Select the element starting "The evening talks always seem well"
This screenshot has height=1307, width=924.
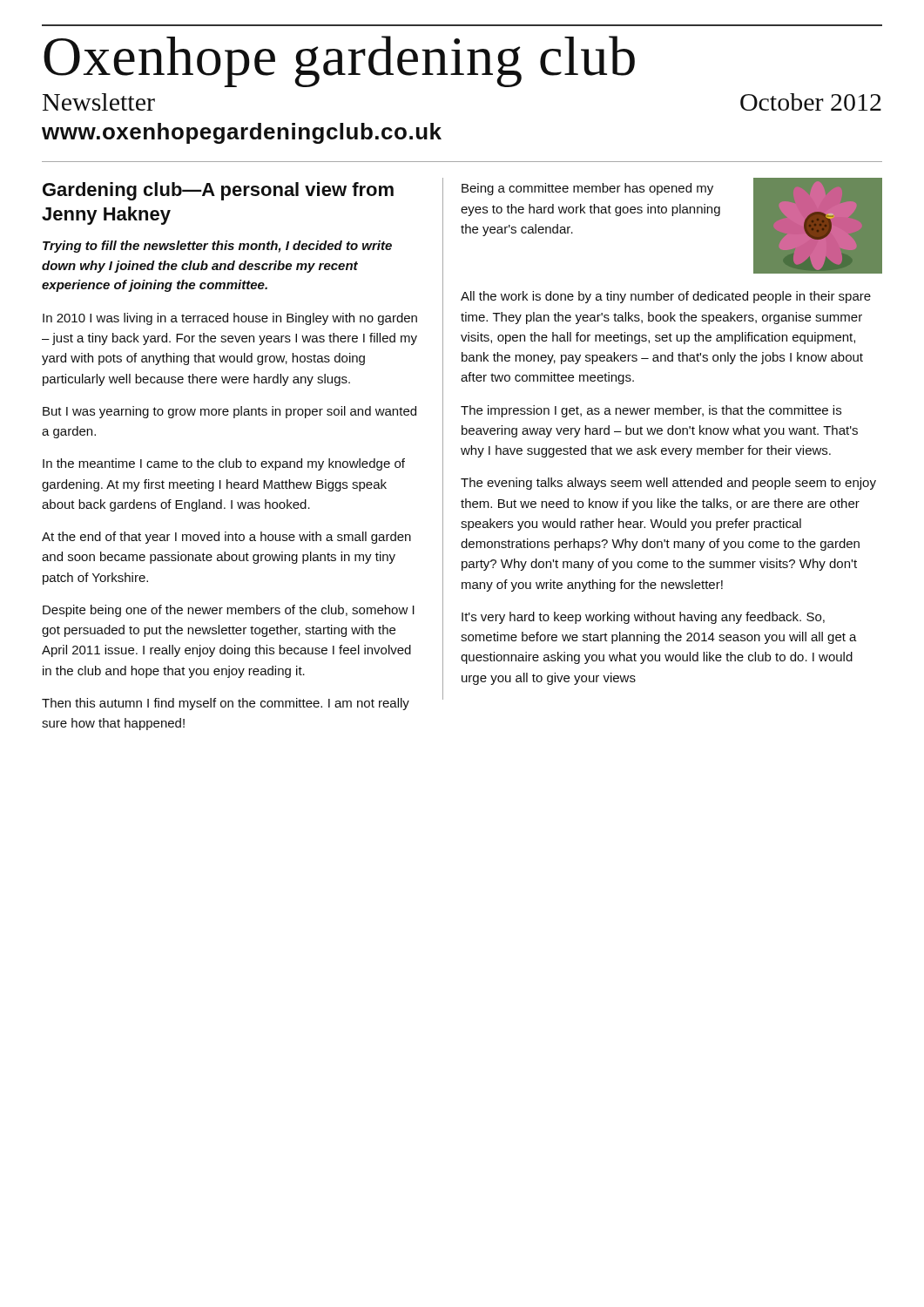668,533
